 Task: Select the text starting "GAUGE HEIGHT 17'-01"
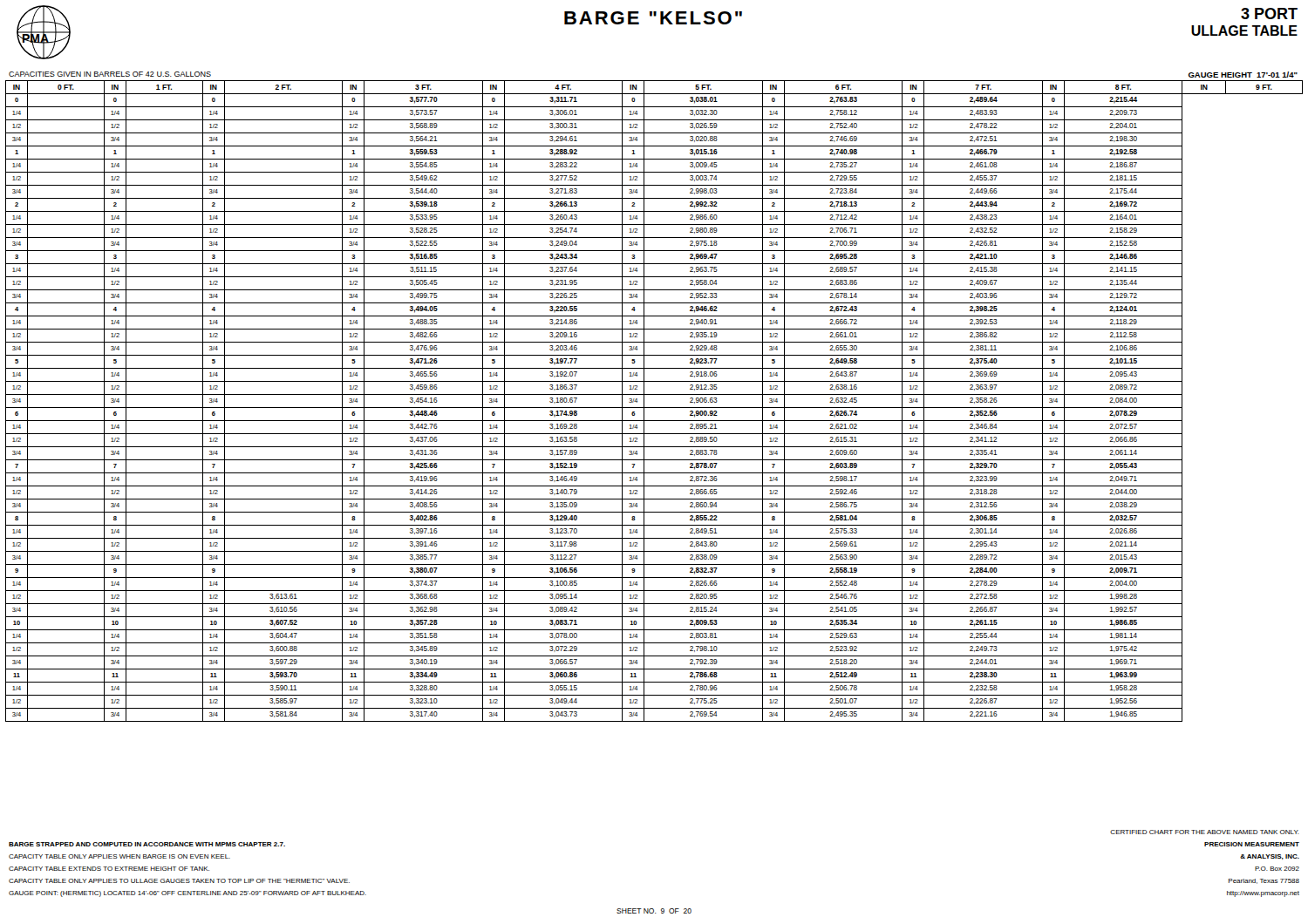[x=1243, y=75]
